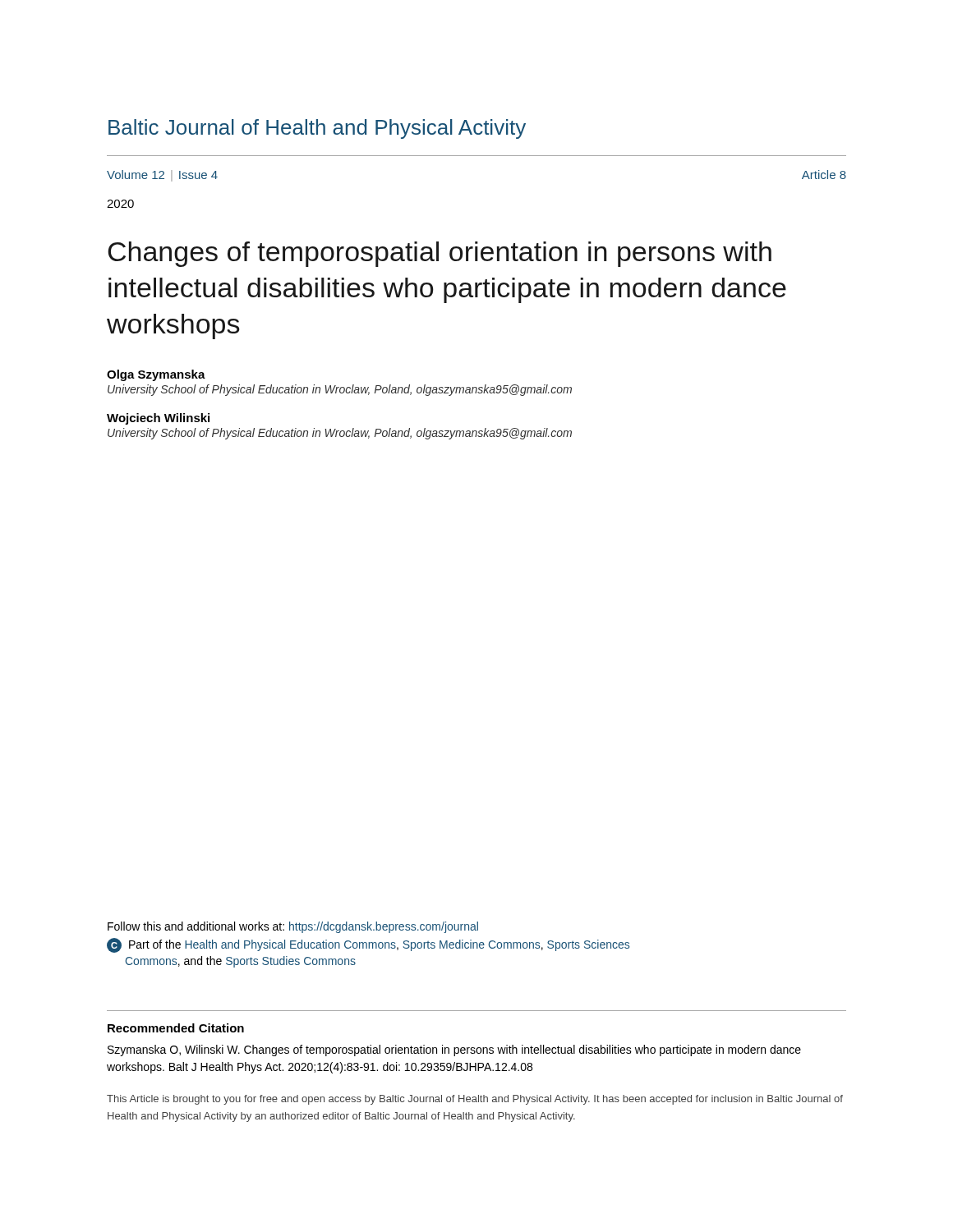Find the text containing "Volume 12|Issue 4 Article 8"
The height and width of the screenshot is (1232, 953).
point(161,175)
